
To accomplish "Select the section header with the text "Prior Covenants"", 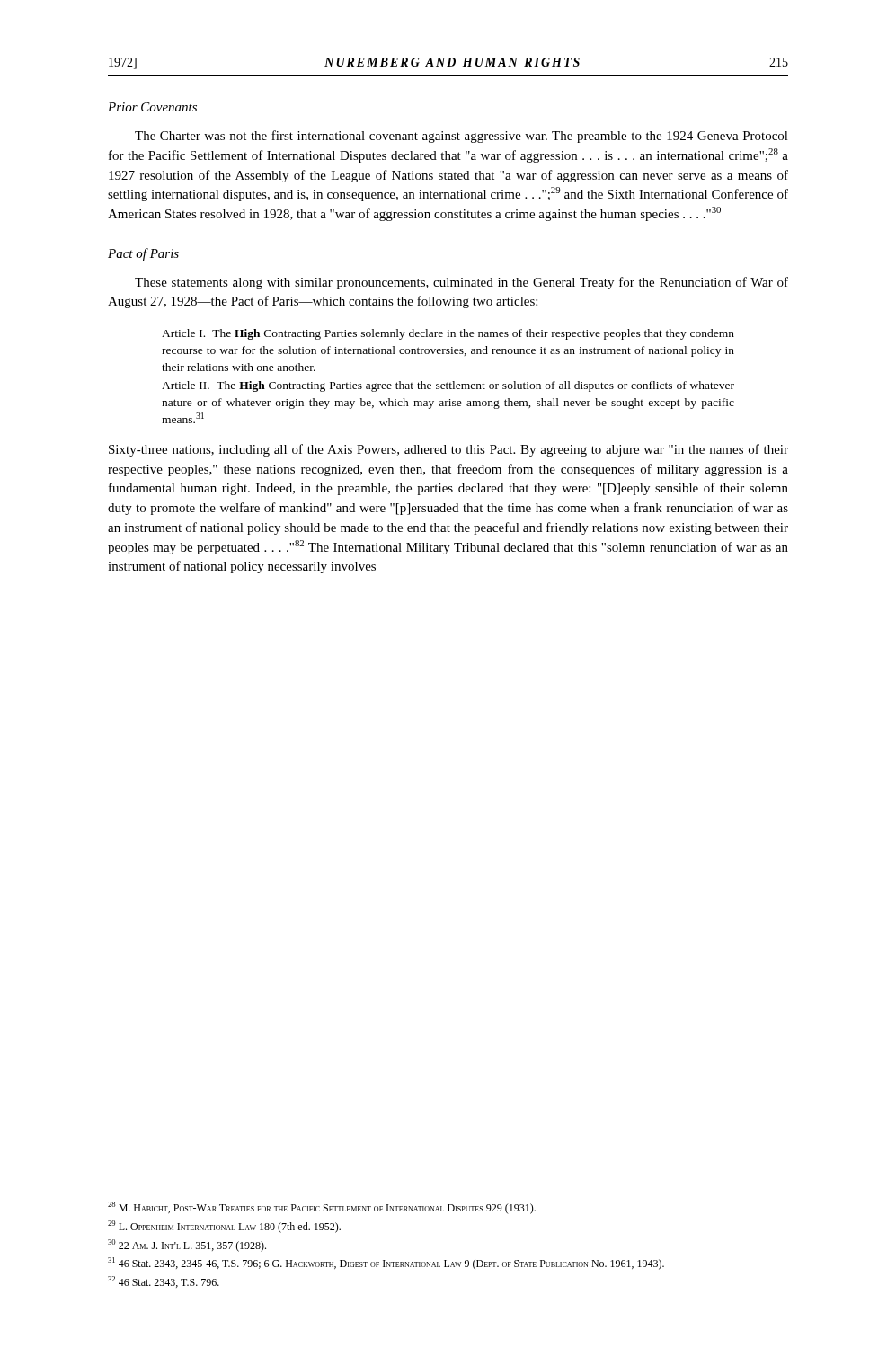I will click(153, 107).
